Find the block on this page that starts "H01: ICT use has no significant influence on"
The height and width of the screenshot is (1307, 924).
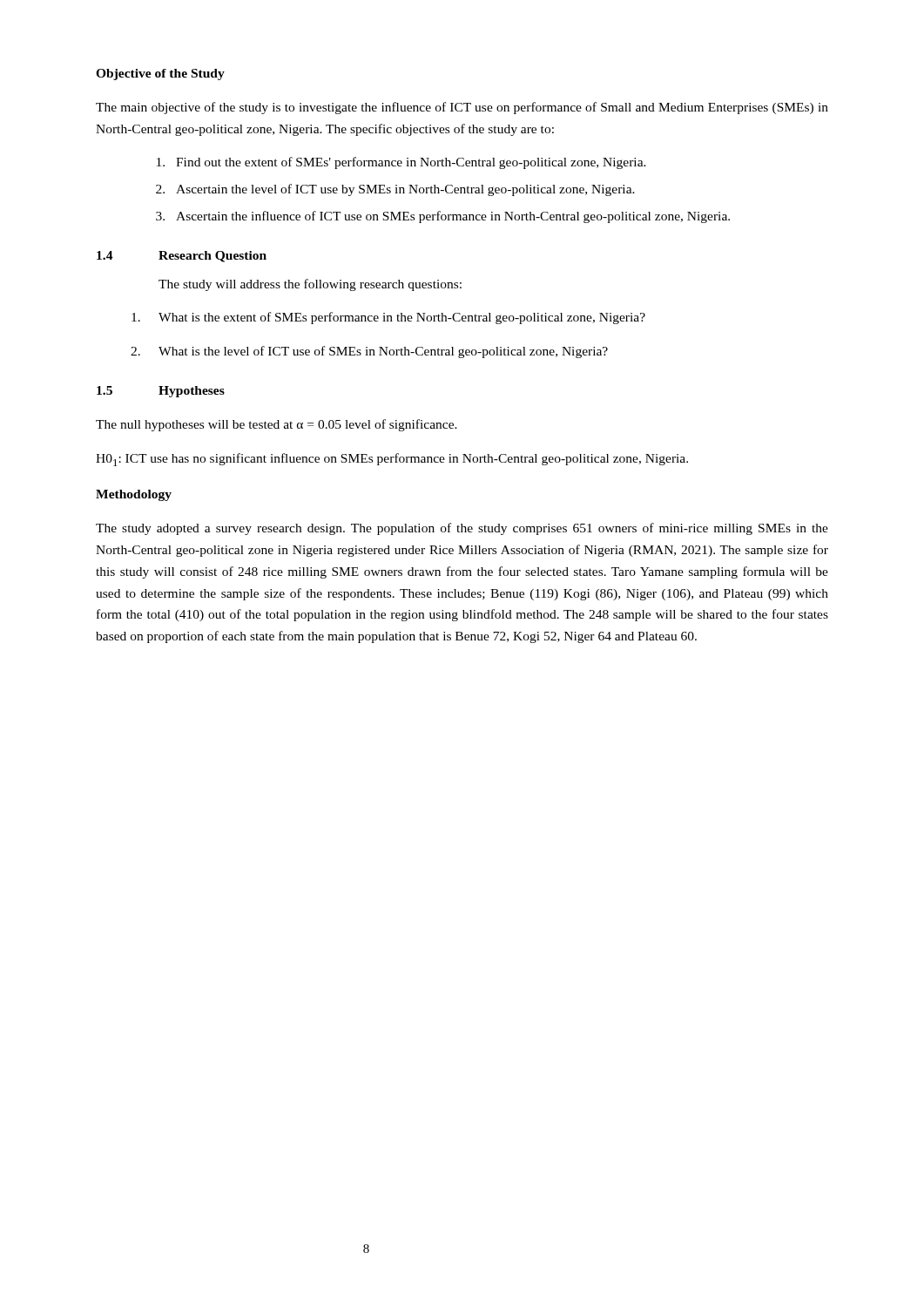point(392,459)
